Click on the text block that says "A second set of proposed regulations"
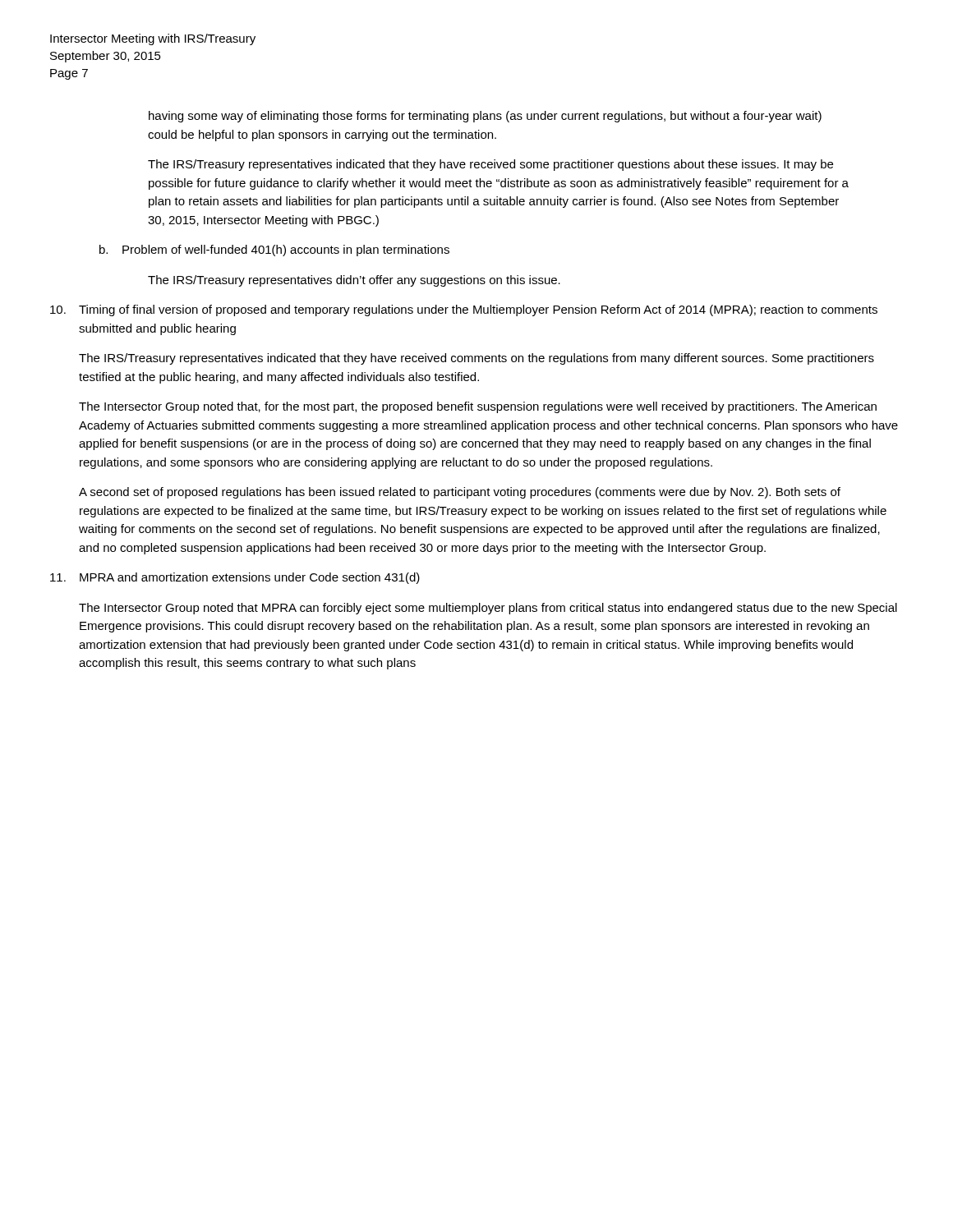 [483, 519]
